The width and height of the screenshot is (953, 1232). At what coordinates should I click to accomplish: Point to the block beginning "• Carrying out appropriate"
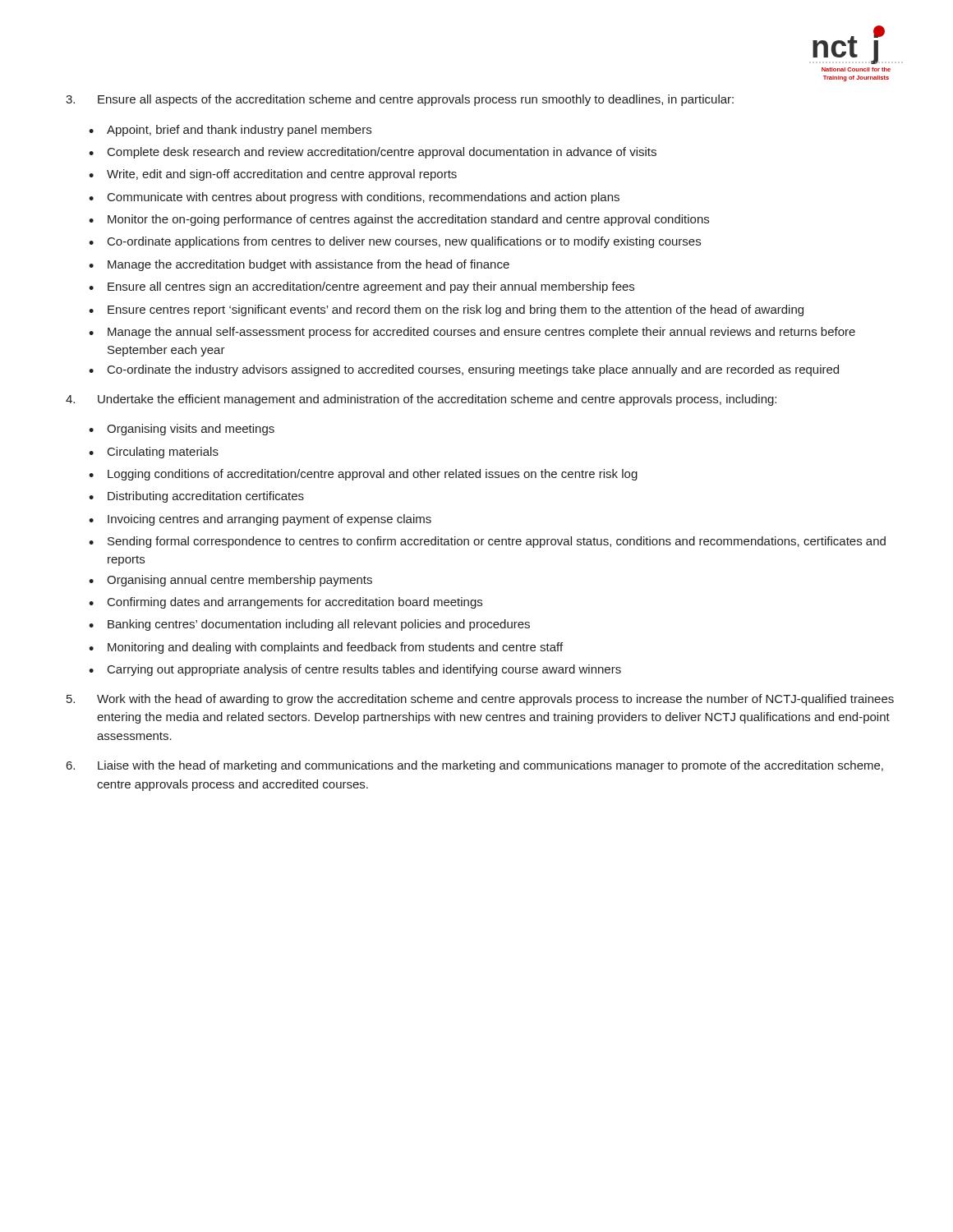click(492, 671)
